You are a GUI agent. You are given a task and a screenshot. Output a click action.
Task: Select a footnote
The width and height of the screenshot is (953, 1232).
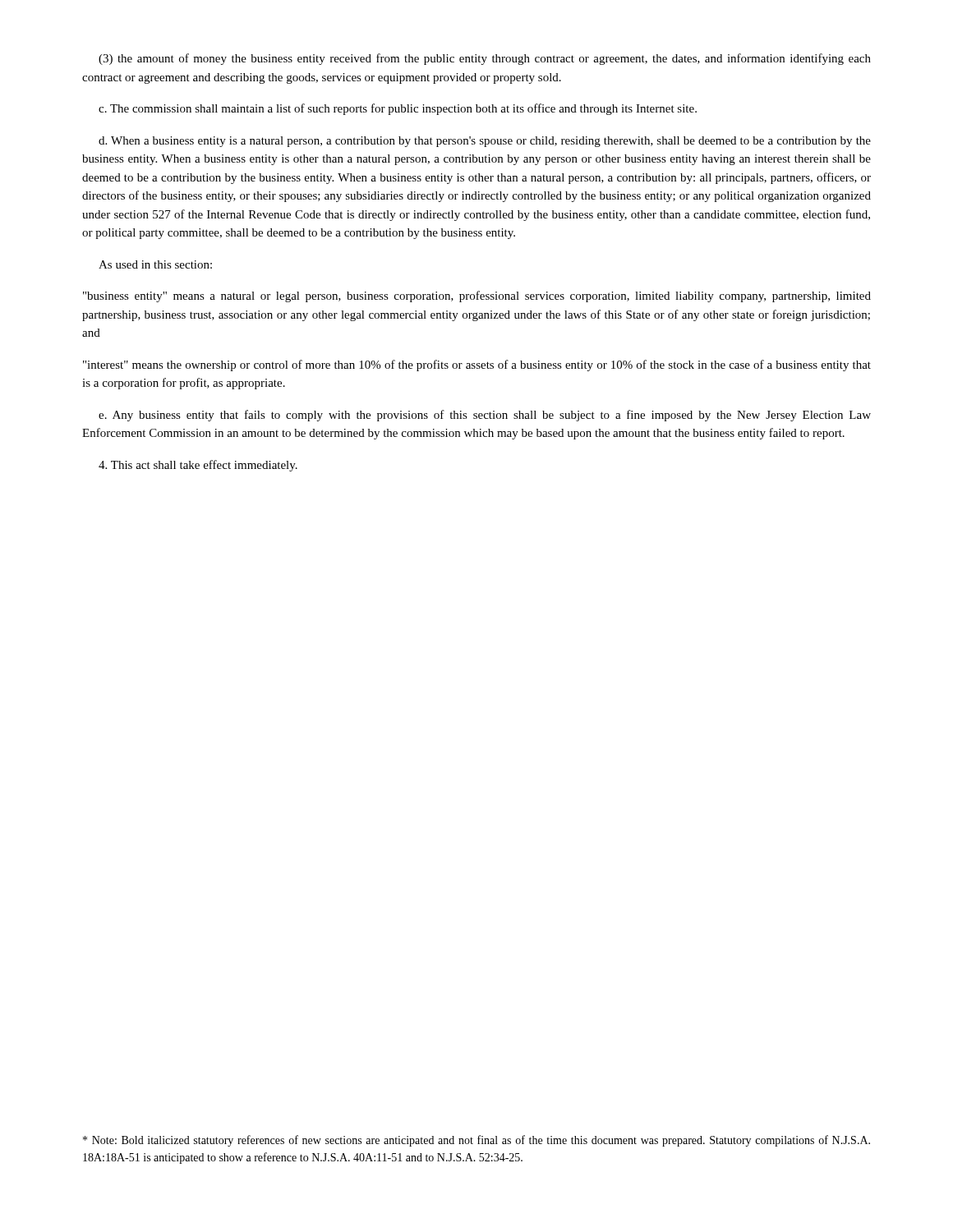pyautogui.click(x=476, y=1149)
